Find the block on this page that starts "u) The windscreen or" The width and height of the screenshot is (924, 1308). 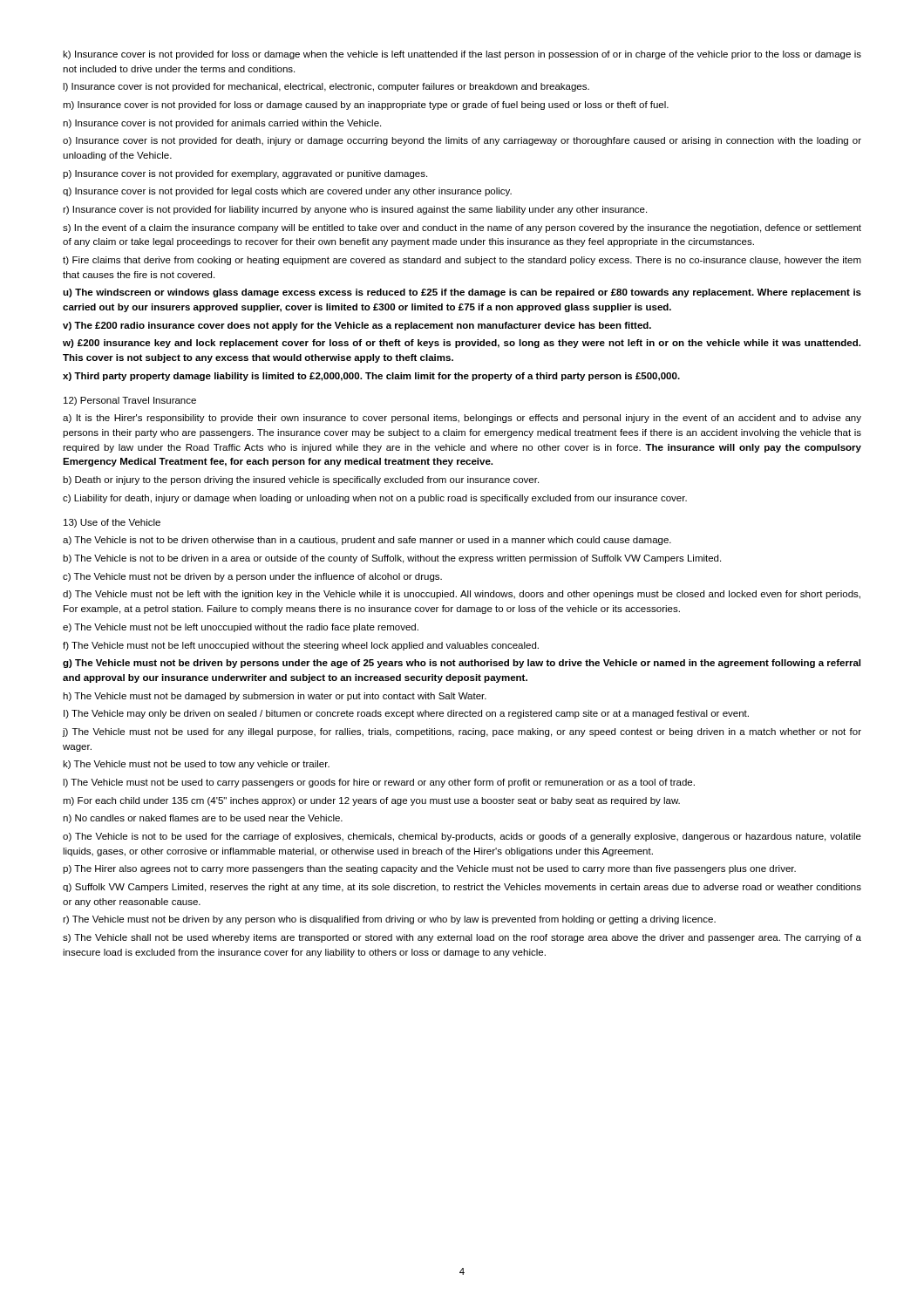tap(462, 300)
